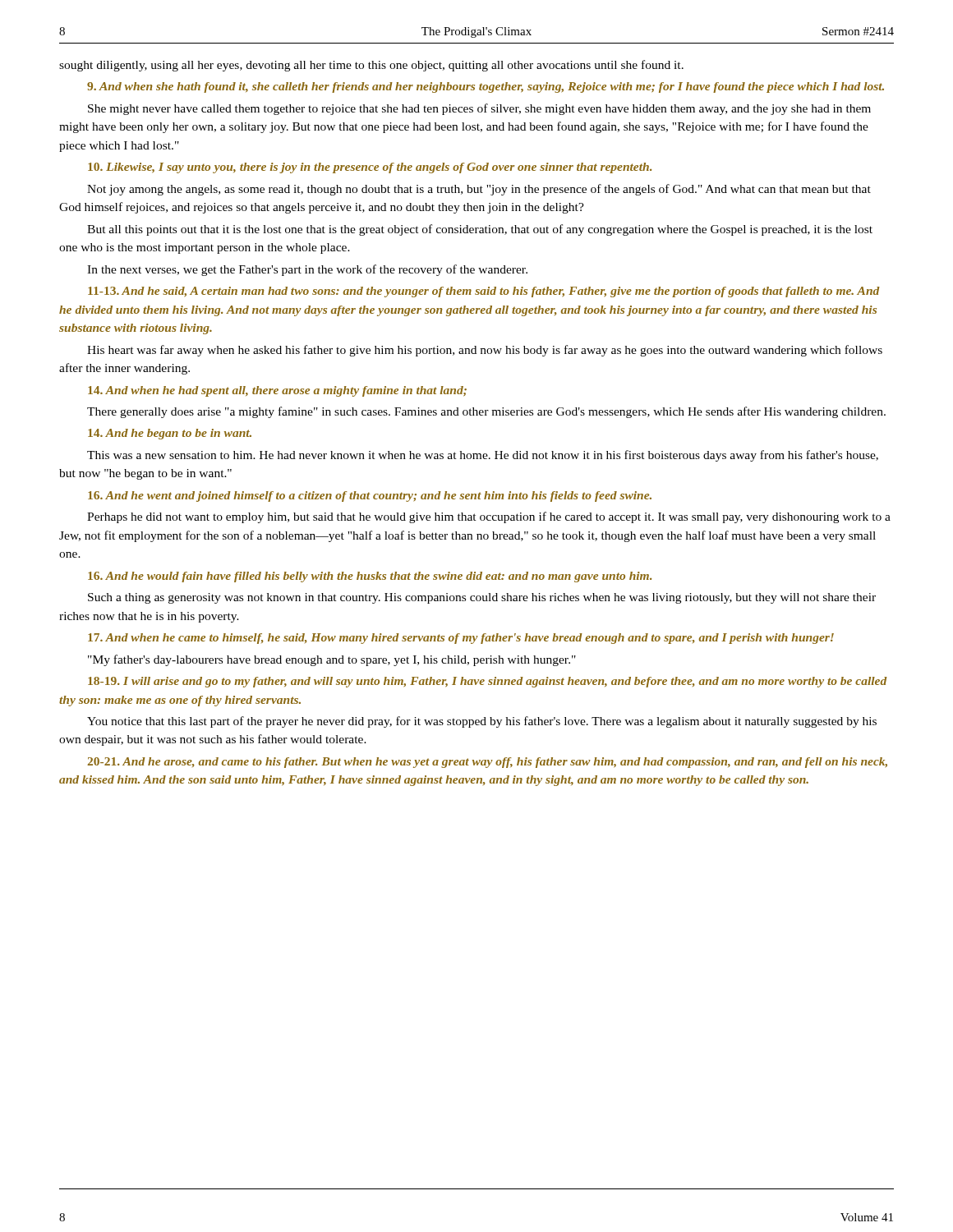Select the block starting "His heart was far"

476,359
